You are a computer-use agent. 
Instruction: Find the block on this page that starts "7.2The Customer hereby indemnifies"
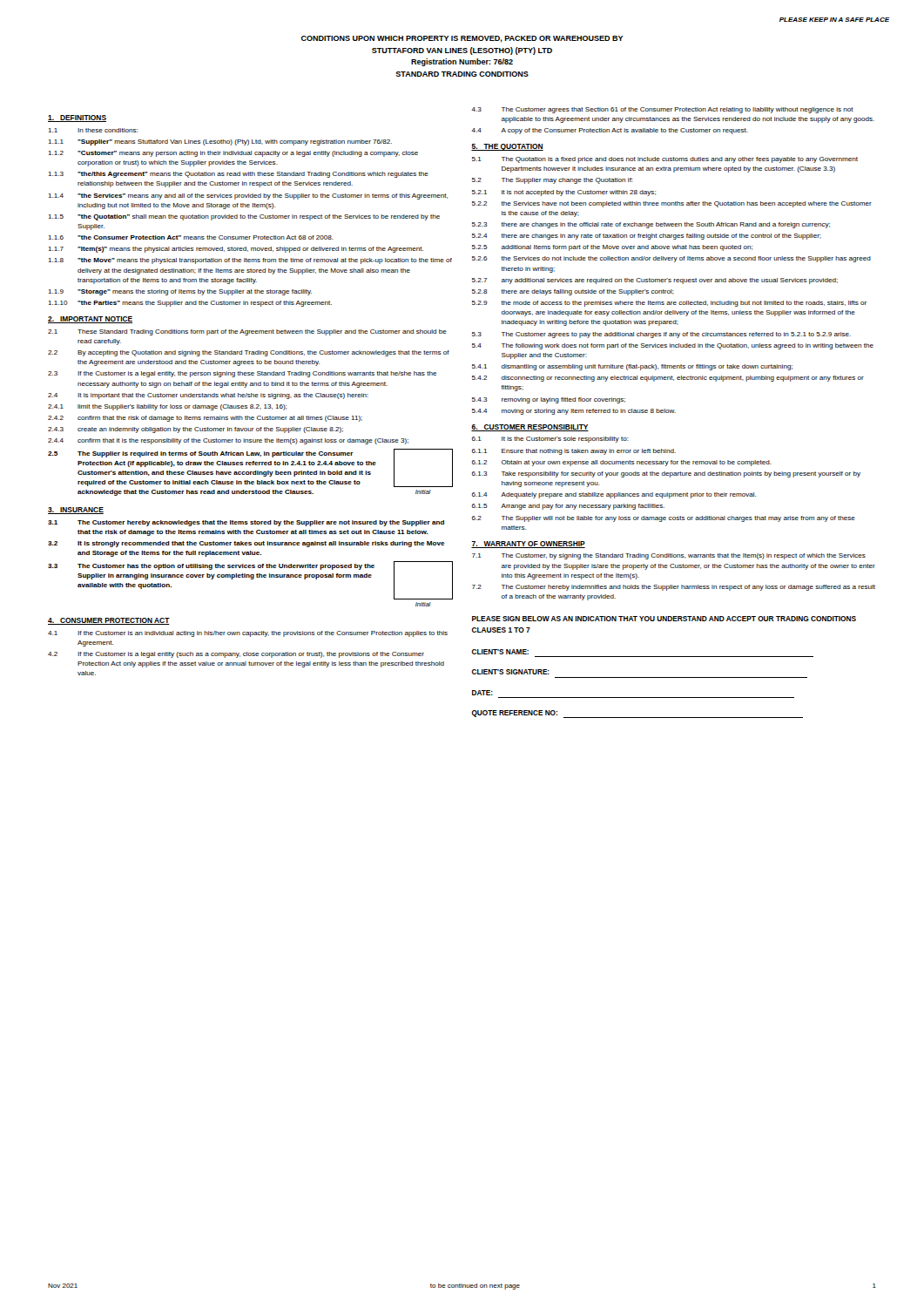674,592
